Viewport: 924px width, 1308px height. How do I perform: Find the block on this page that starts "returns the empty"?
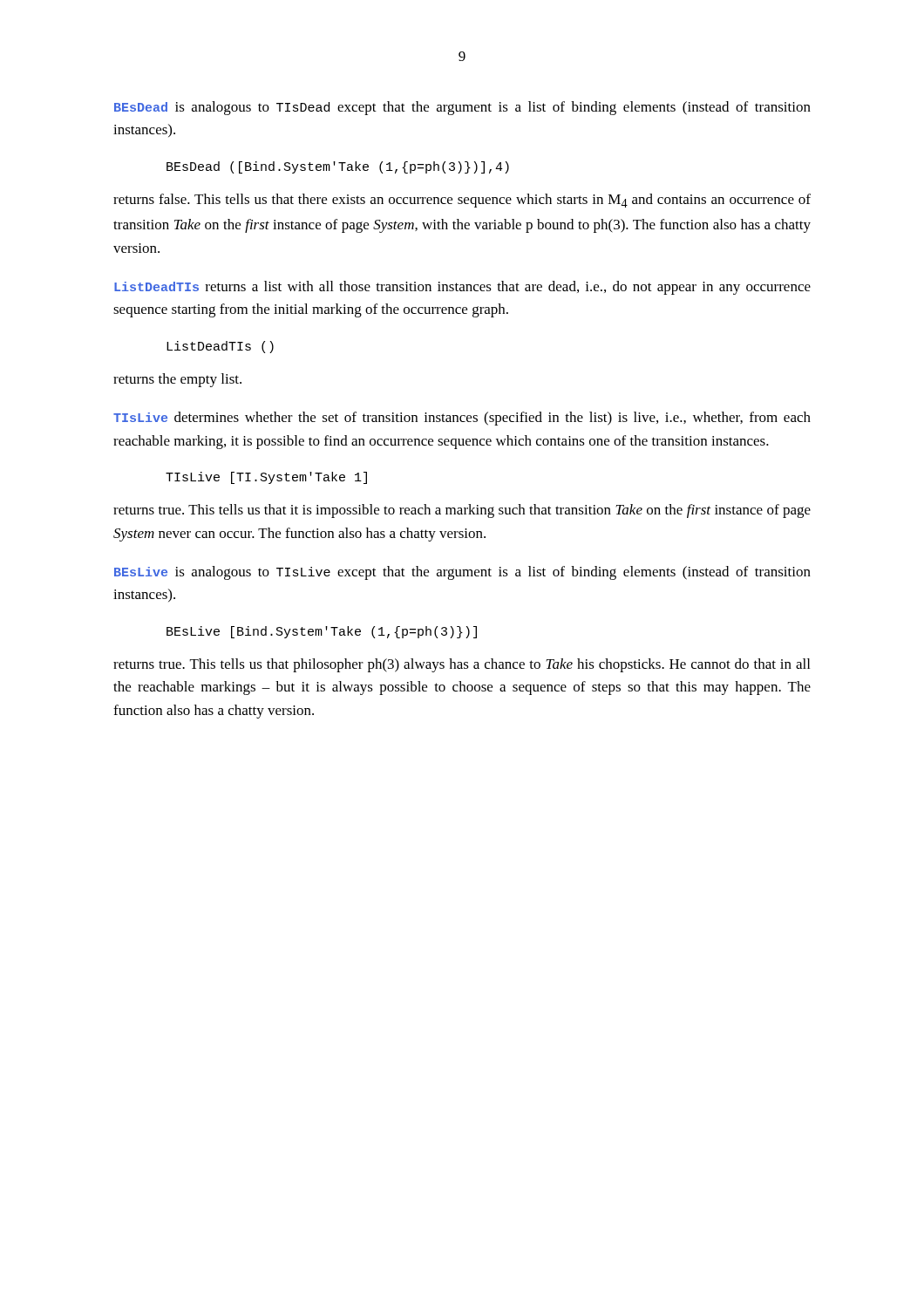(x=178, y=379)
